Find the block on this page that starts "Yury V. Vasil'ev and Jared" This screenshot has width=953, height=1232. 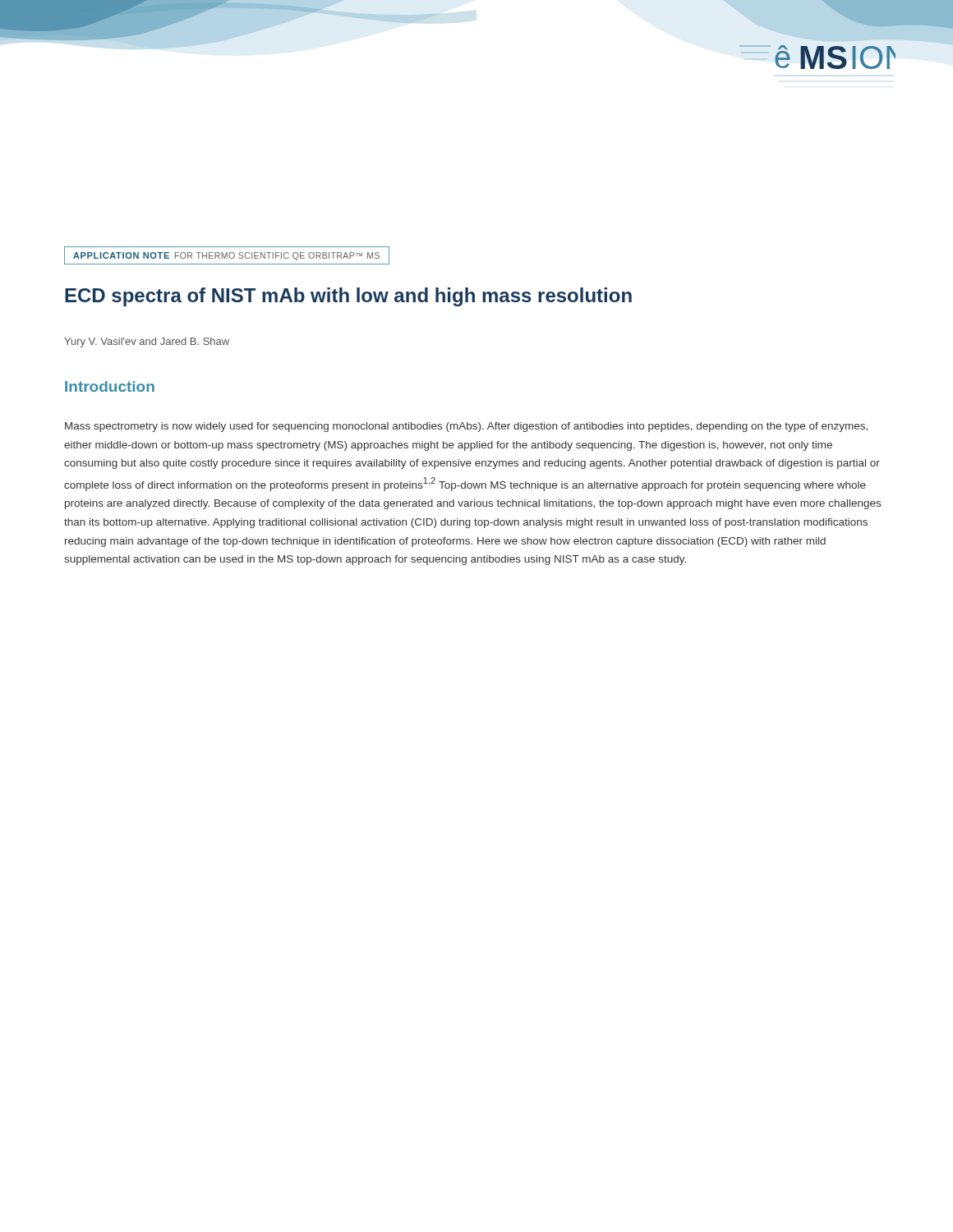click(x=147, y=342)
